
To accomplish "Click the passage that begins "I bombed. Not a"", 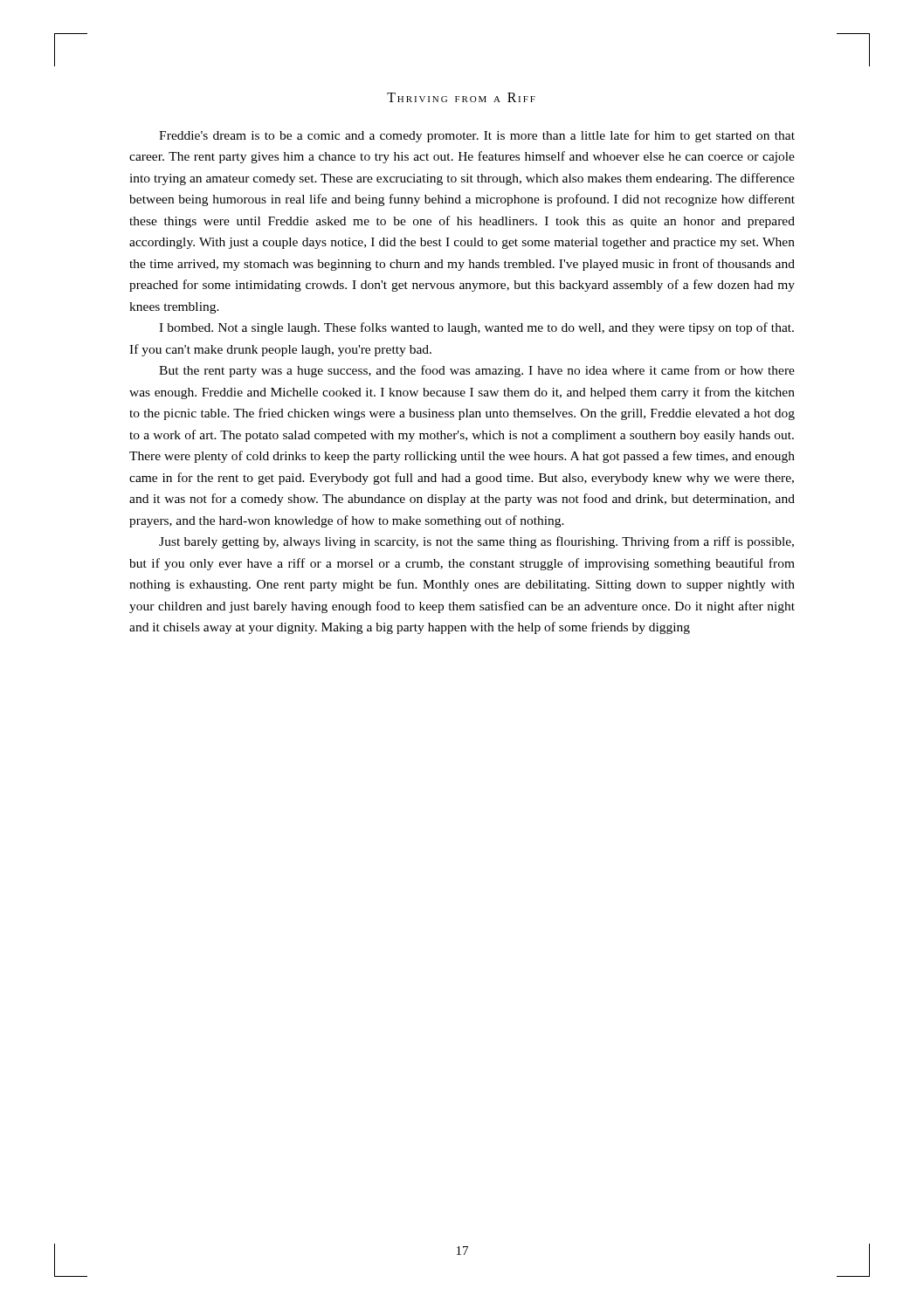I will [462, 338].
